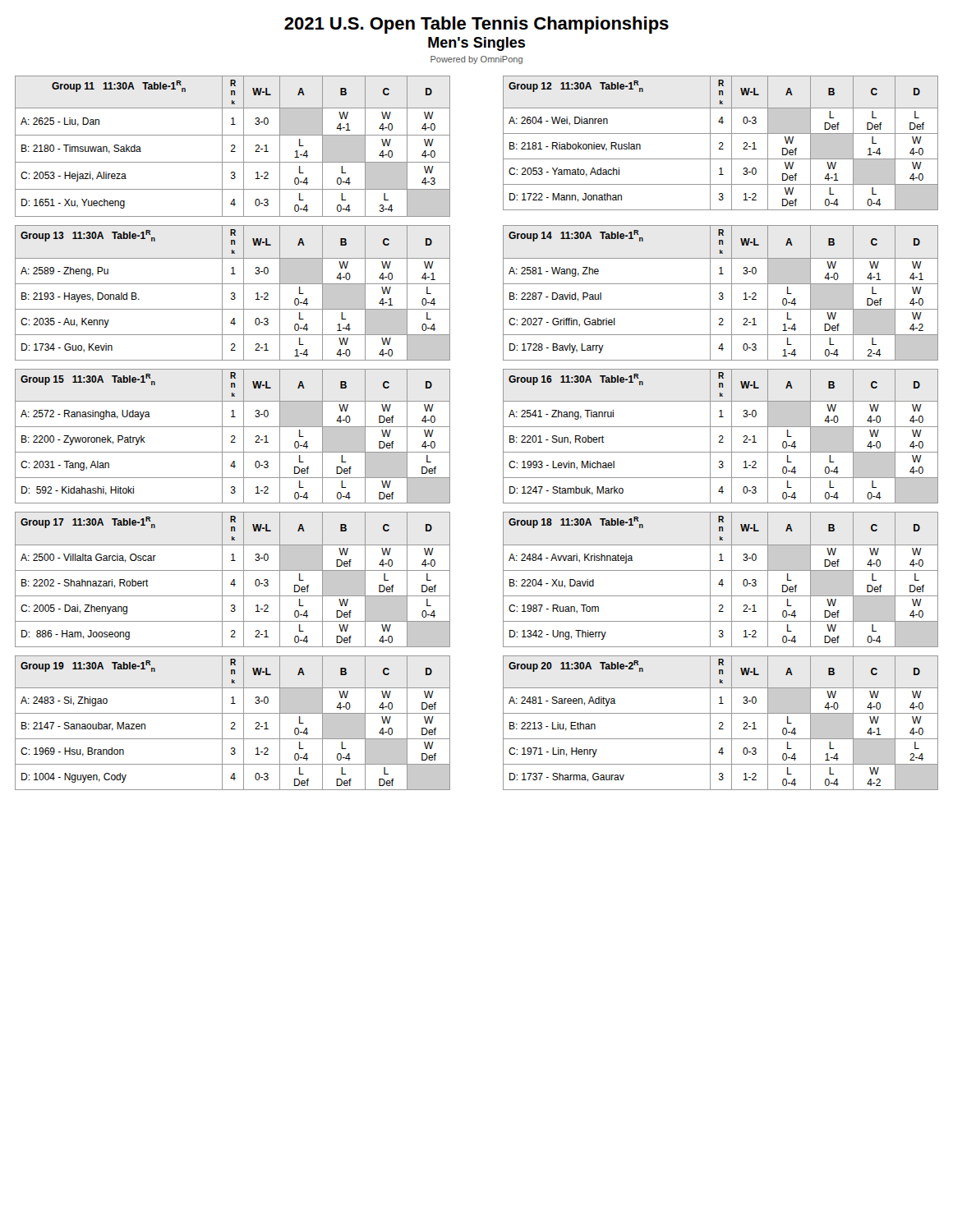This screenshot has height=1232, width=953.
Task: Point to the block starting "2021 U.S. Open Table Tennis"
Action: coord(476,39)
